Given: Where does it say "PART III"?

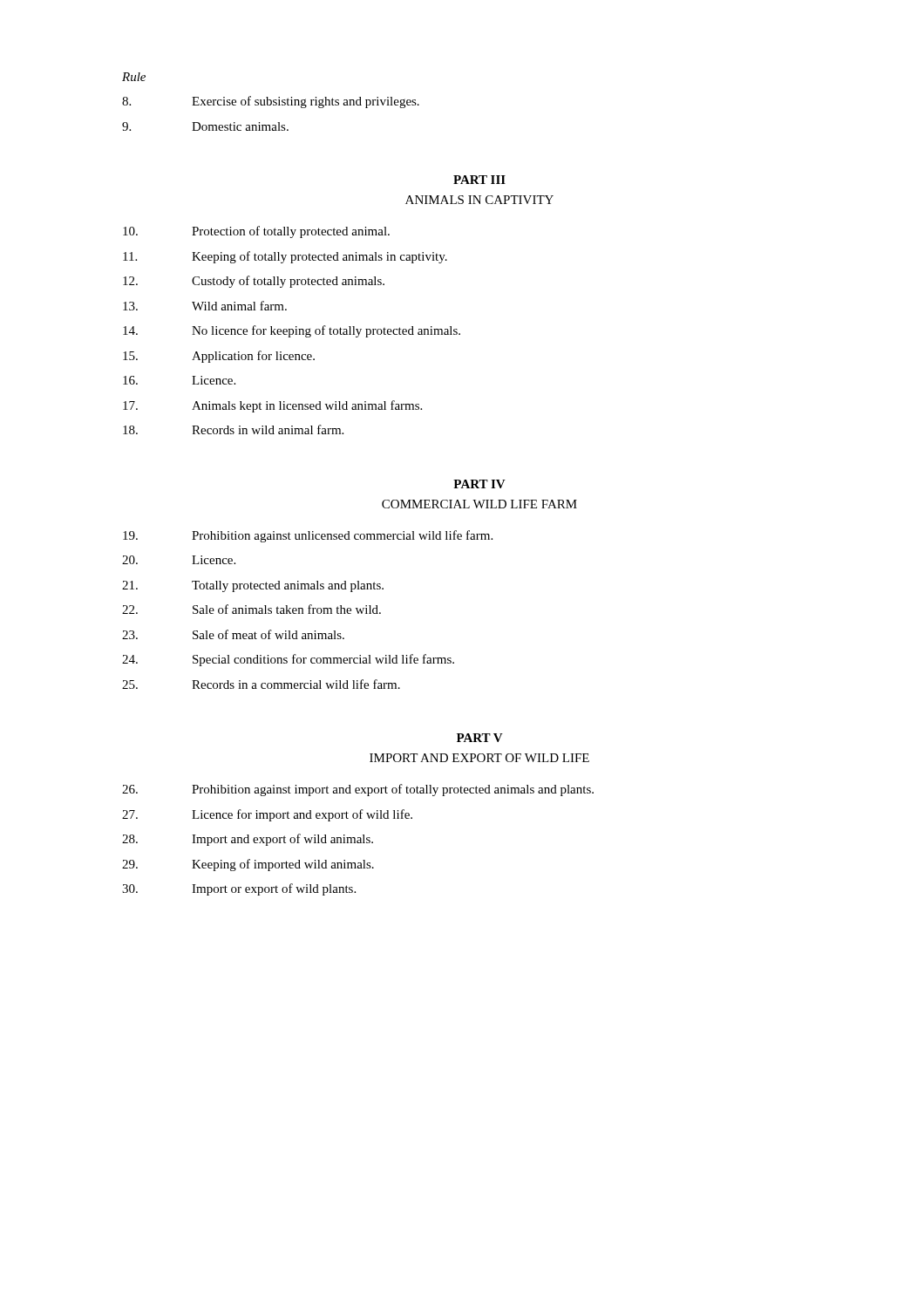Looking at the screenshot, I should pyautogui.click(x=479, y=180).
